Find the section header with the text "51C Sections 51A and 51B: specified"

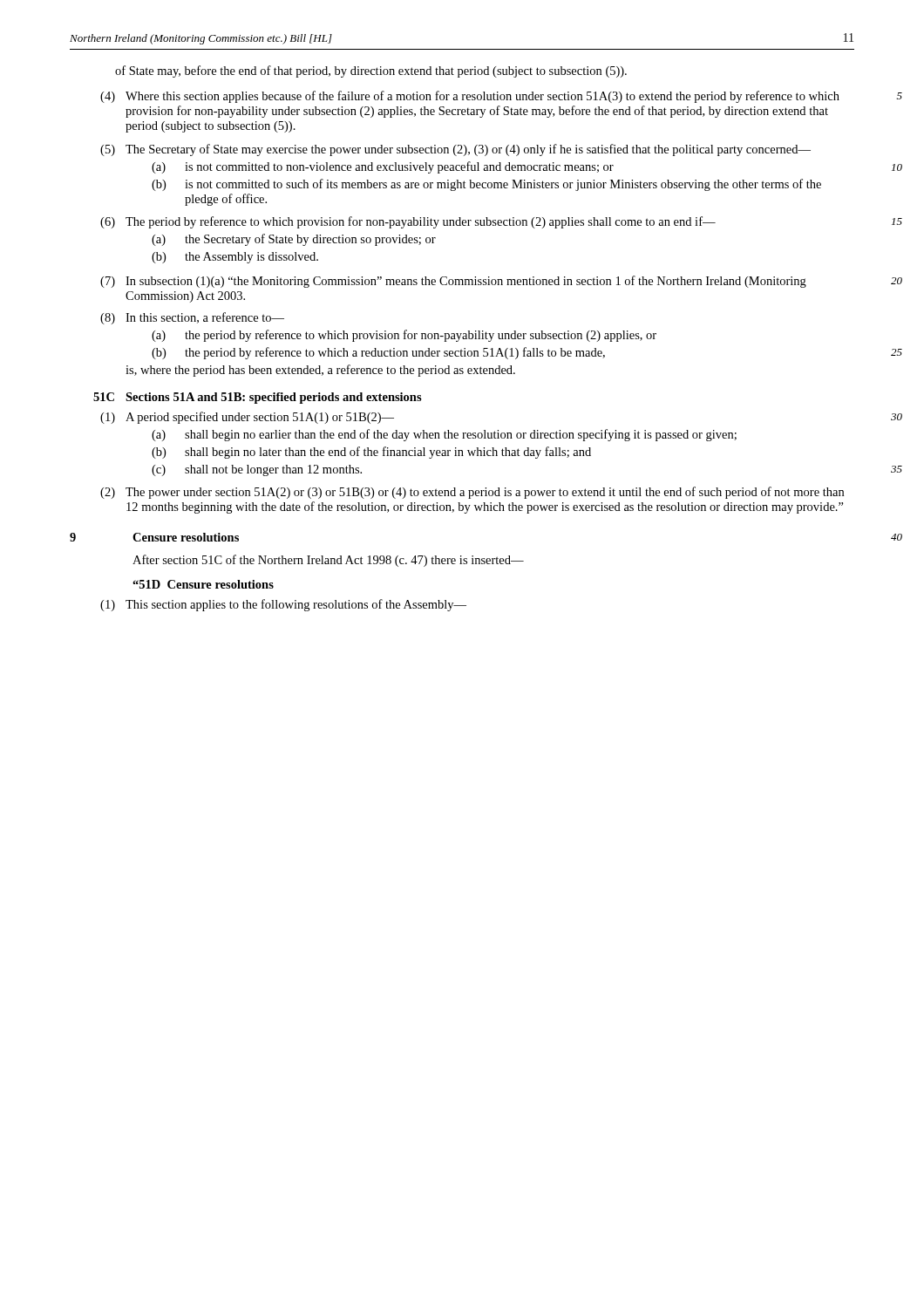click(246, 398)
